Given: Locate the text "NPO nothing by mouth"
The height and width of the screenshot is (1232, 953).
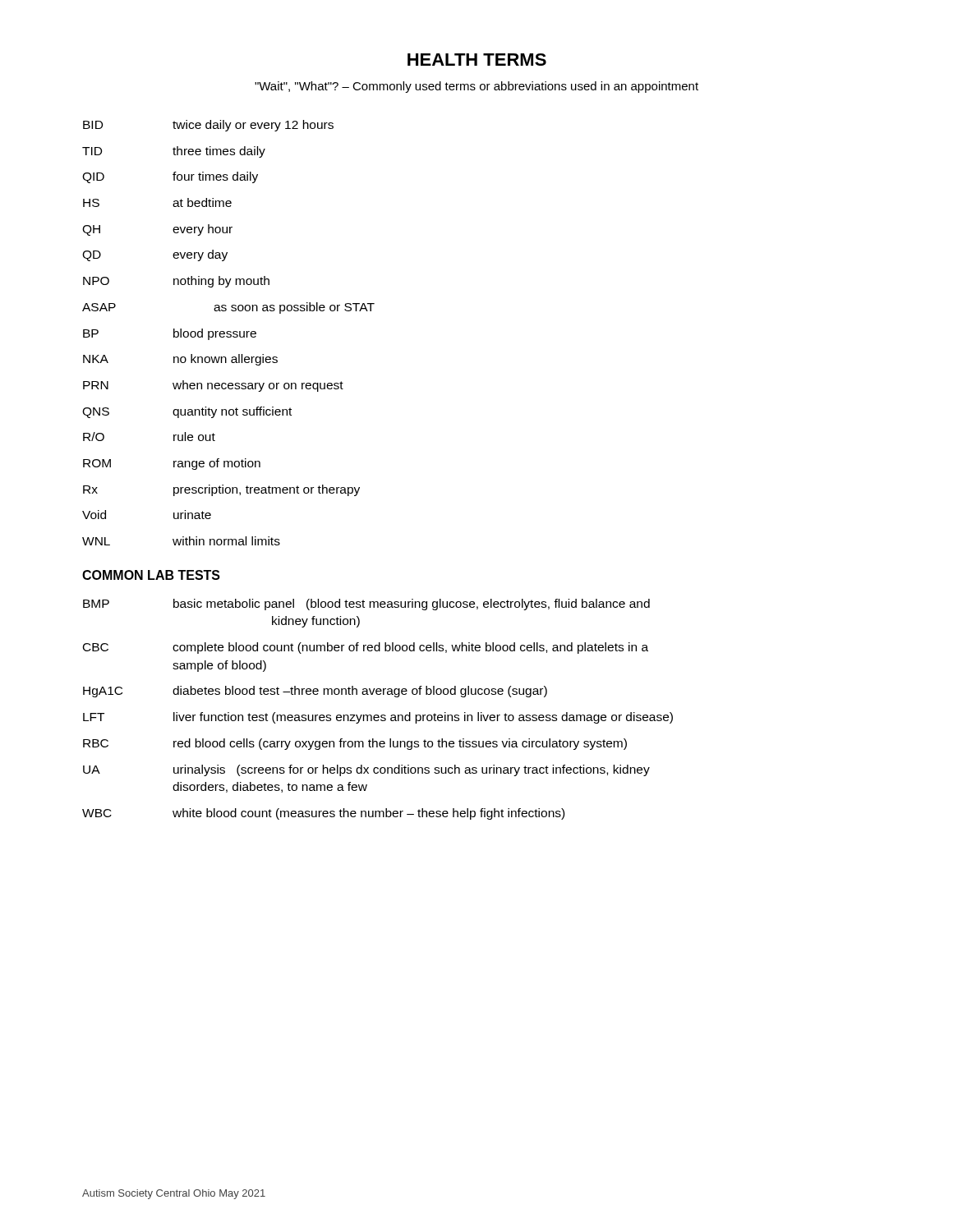Looking at the screenshot, I should tap(176, 282).
